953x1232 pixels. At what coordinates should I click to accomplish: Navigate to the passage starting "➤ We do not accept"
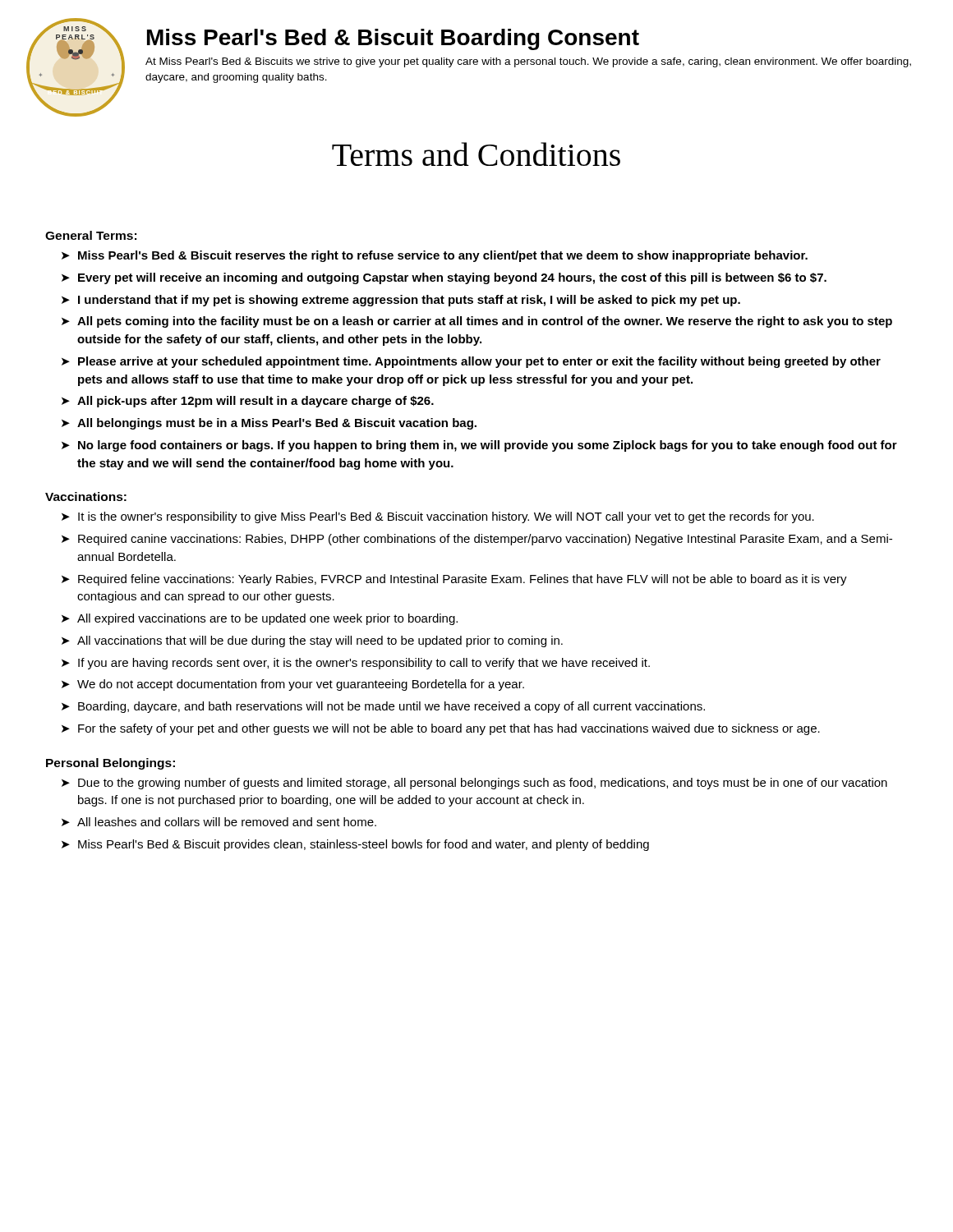[x=484, y=684]
